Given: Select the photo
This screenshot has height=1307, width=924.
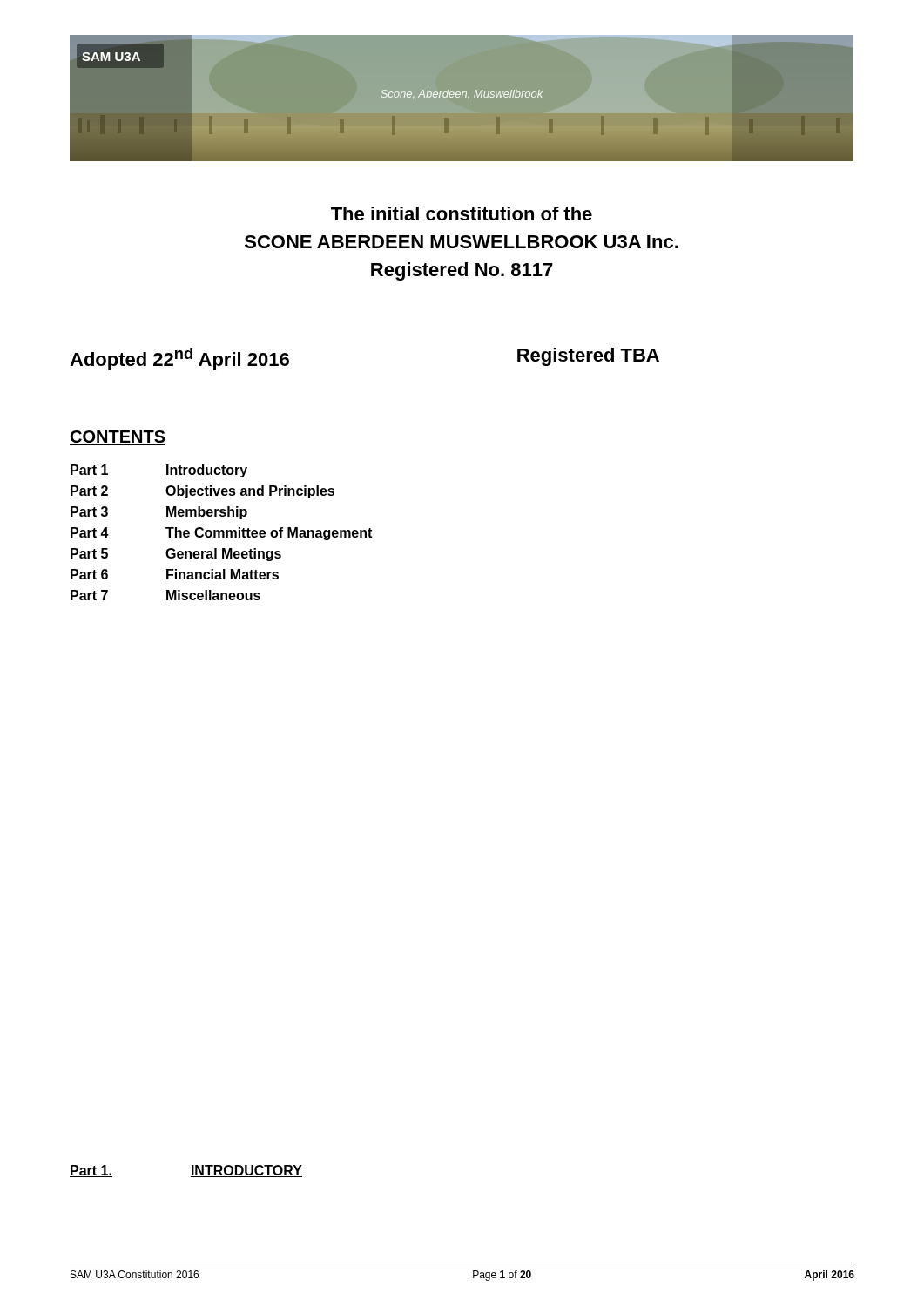Looking at the screenshot, I should point(462,98).
